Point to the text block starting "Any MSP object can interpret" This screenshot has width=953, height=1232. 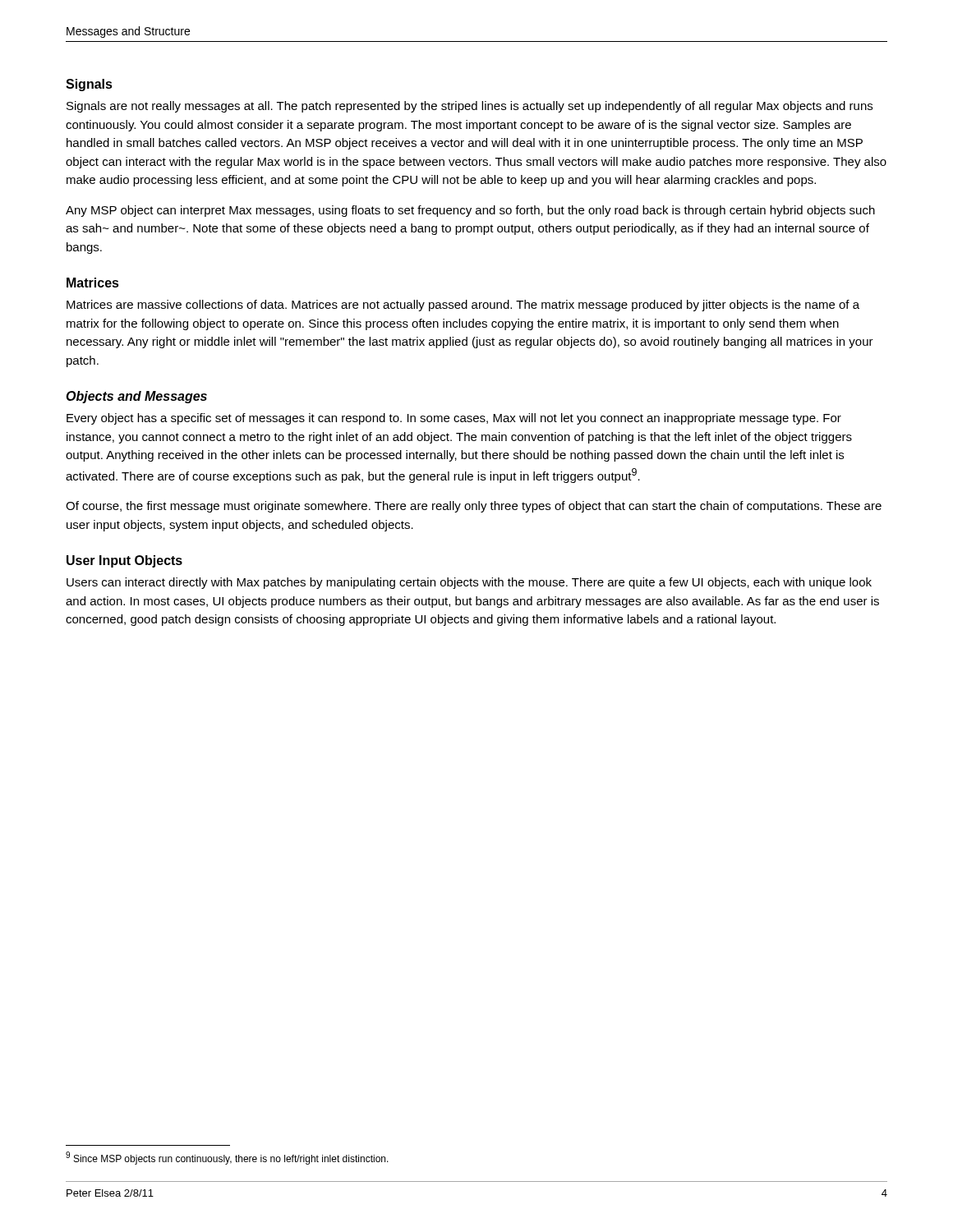[x=470, y=228]
